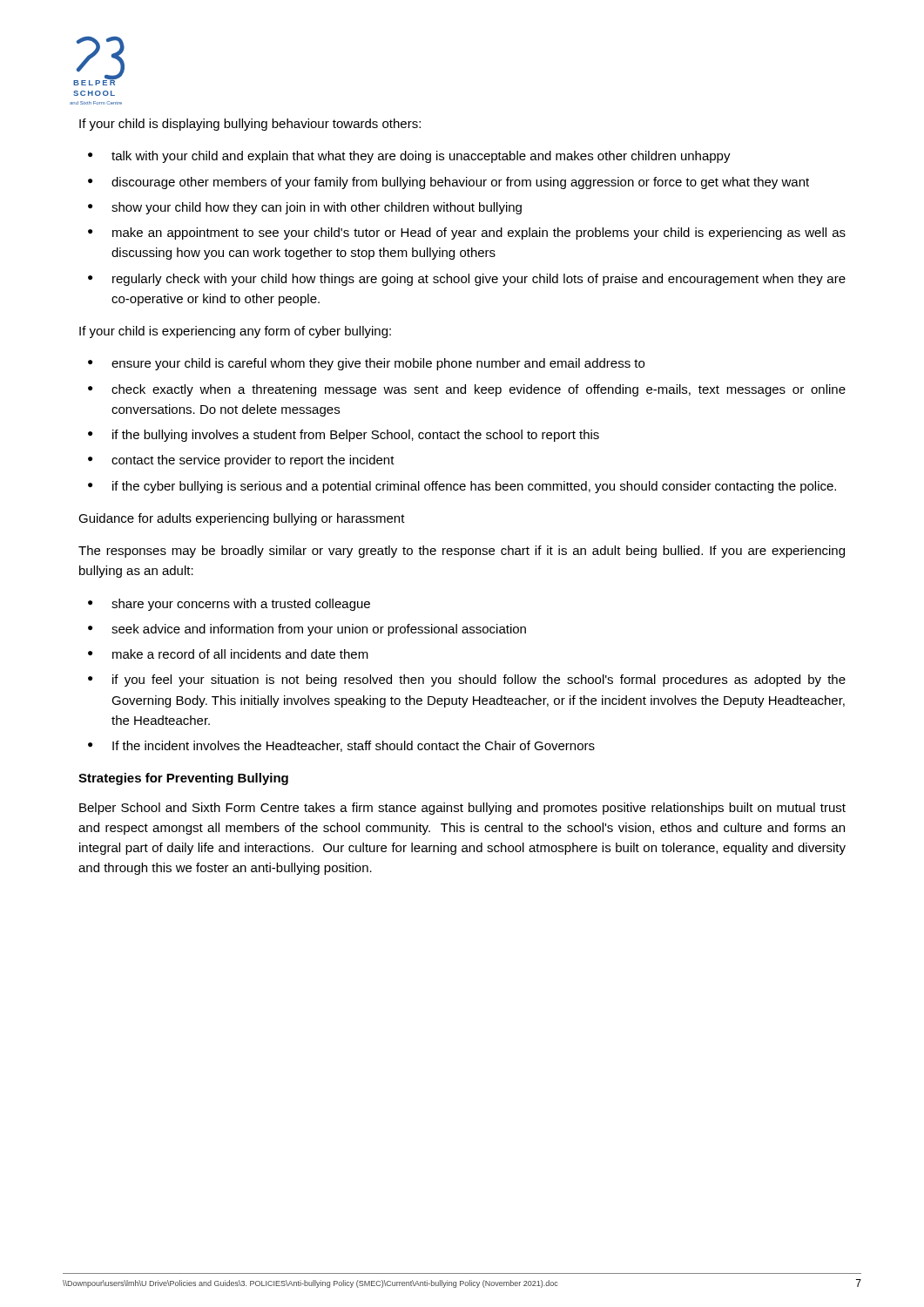Locate the list item that says "if the cyber bullying is"
Viewport: 924px width, 1307px height.
474,485
